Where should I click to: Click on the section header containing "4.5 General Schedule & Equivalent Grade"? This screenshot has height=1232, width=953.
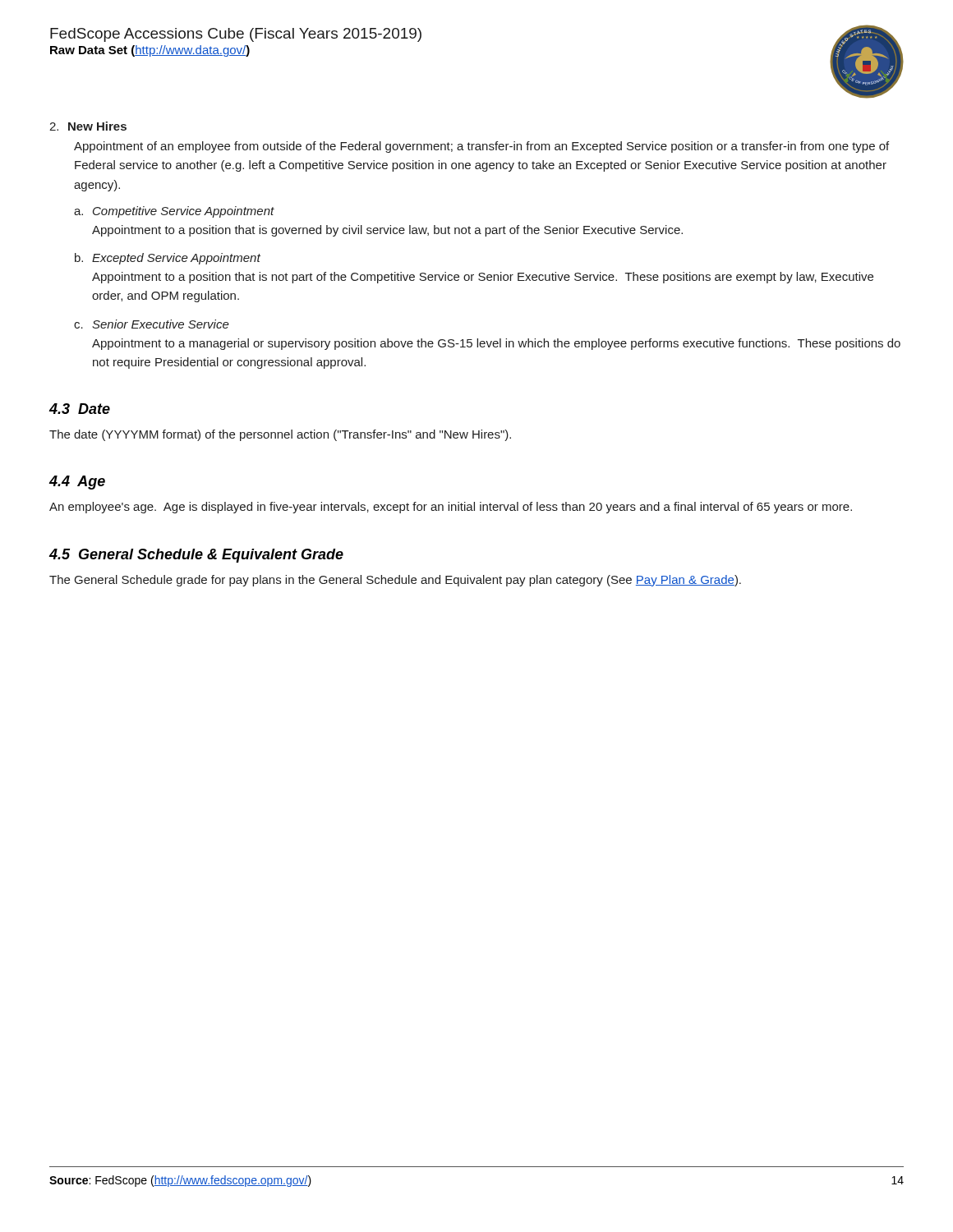click(x=196, y=554)
